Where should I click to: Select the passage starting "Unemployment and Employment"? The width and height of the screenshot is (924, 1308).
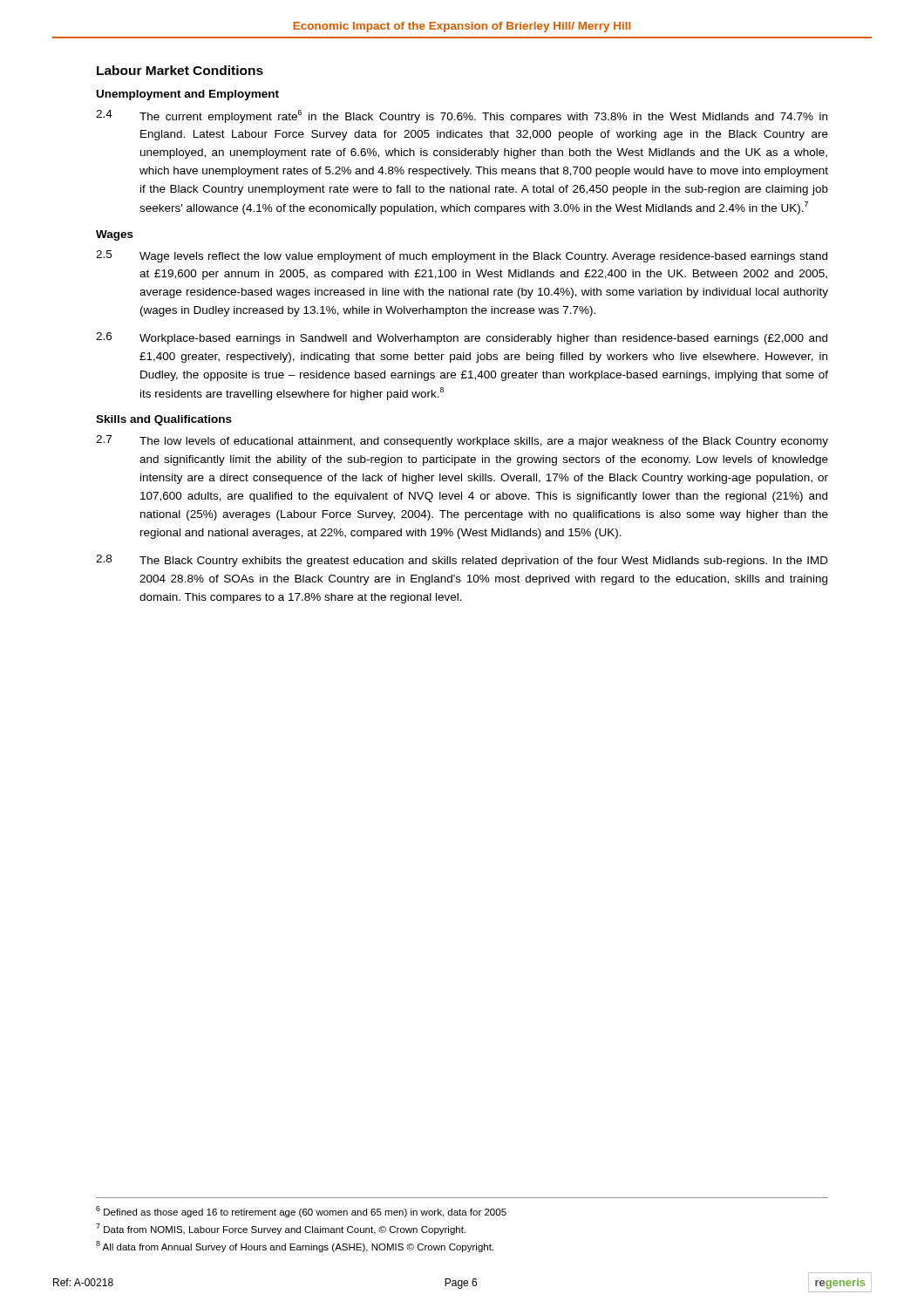coord(187,94)
